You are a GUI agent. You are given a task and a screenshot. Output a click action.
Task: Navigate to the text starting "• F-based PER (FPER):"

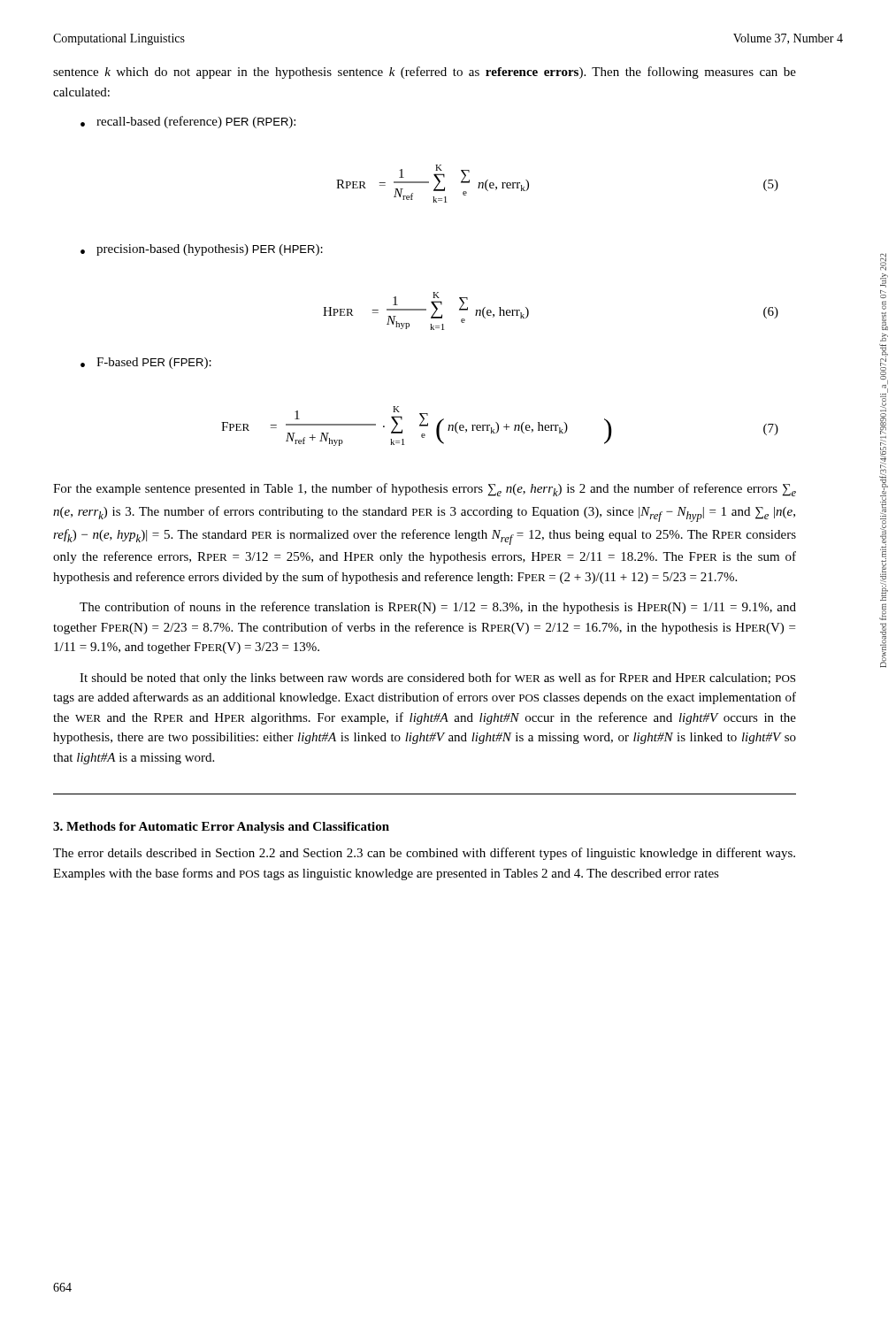tap(146, 365)
